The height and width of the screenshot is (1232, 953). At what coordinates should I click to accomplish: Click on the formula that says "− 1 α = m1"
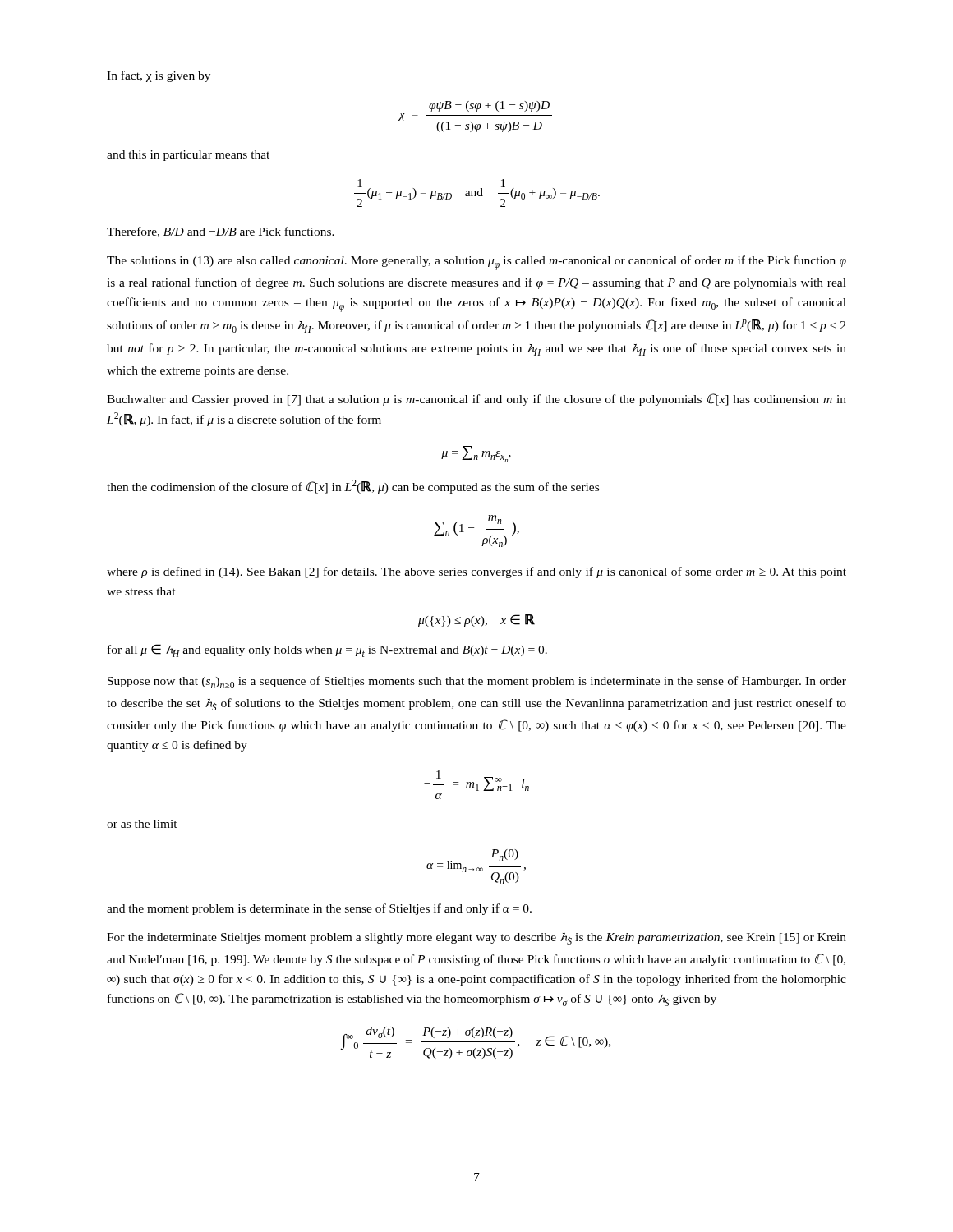pos(476,784)
